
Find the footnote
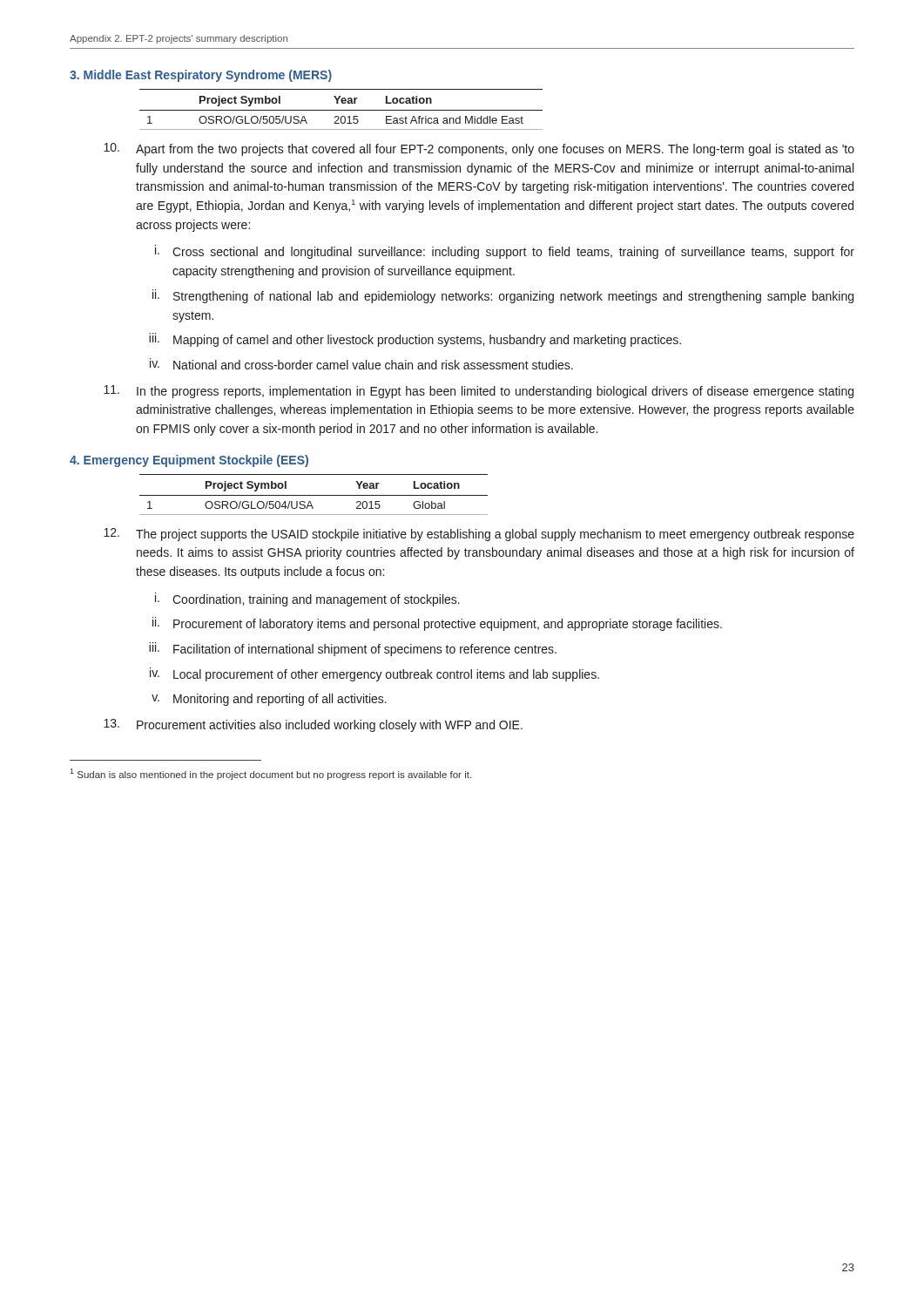click(x=271, y=773)
